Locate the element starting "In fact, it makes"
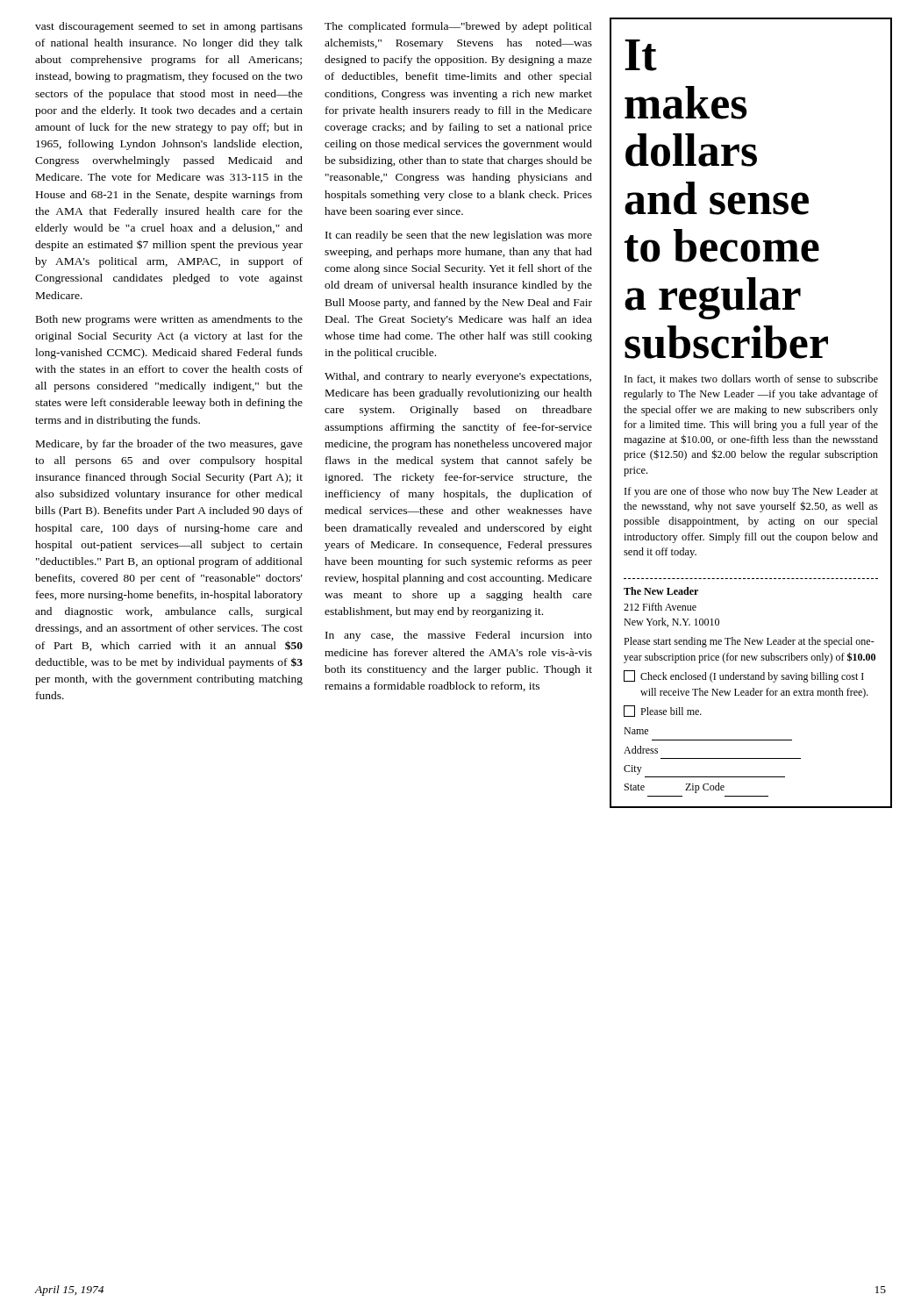 coord(751,466)
